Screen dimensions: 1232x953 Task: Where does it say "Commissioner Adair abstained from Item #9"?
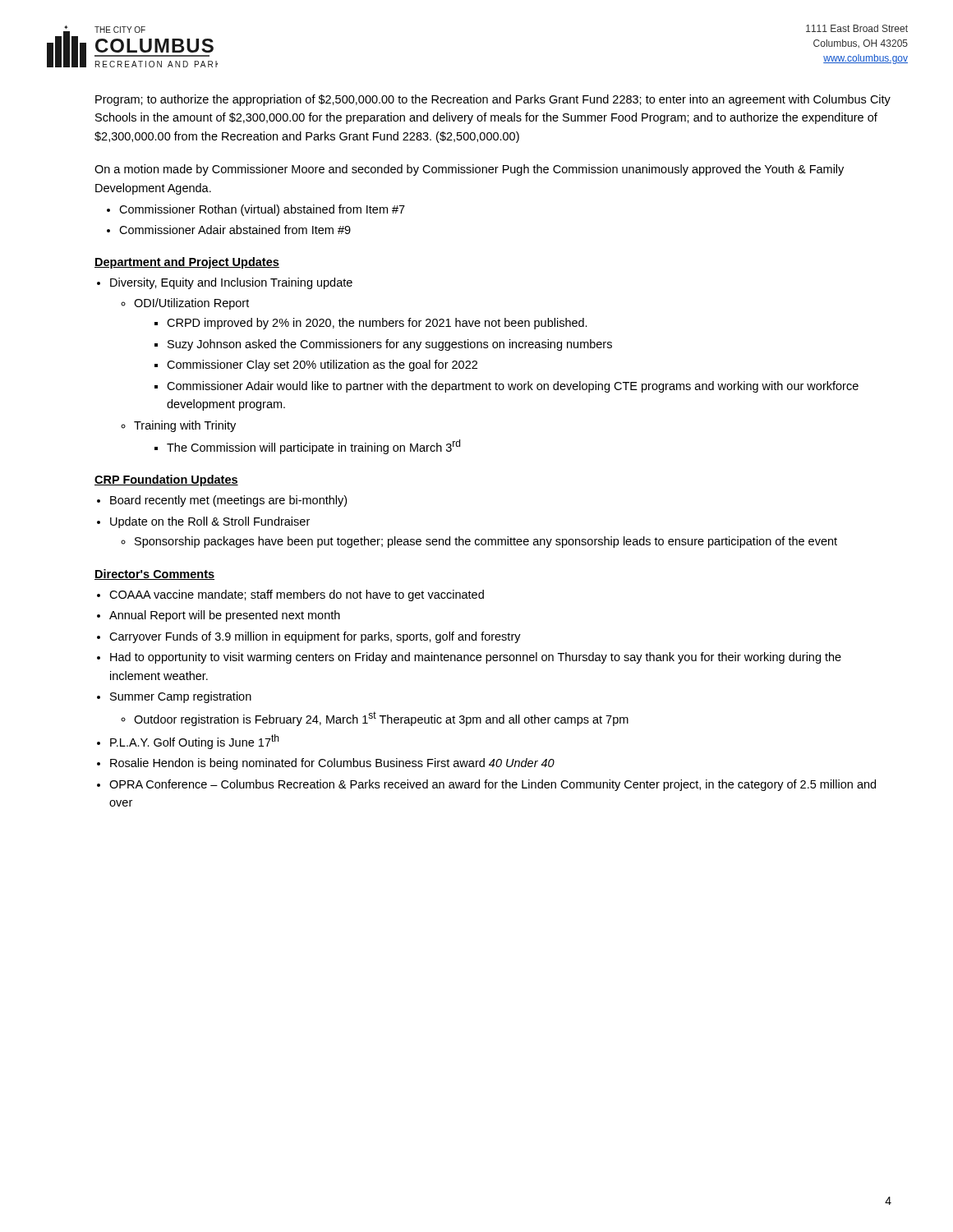(235, 230)
